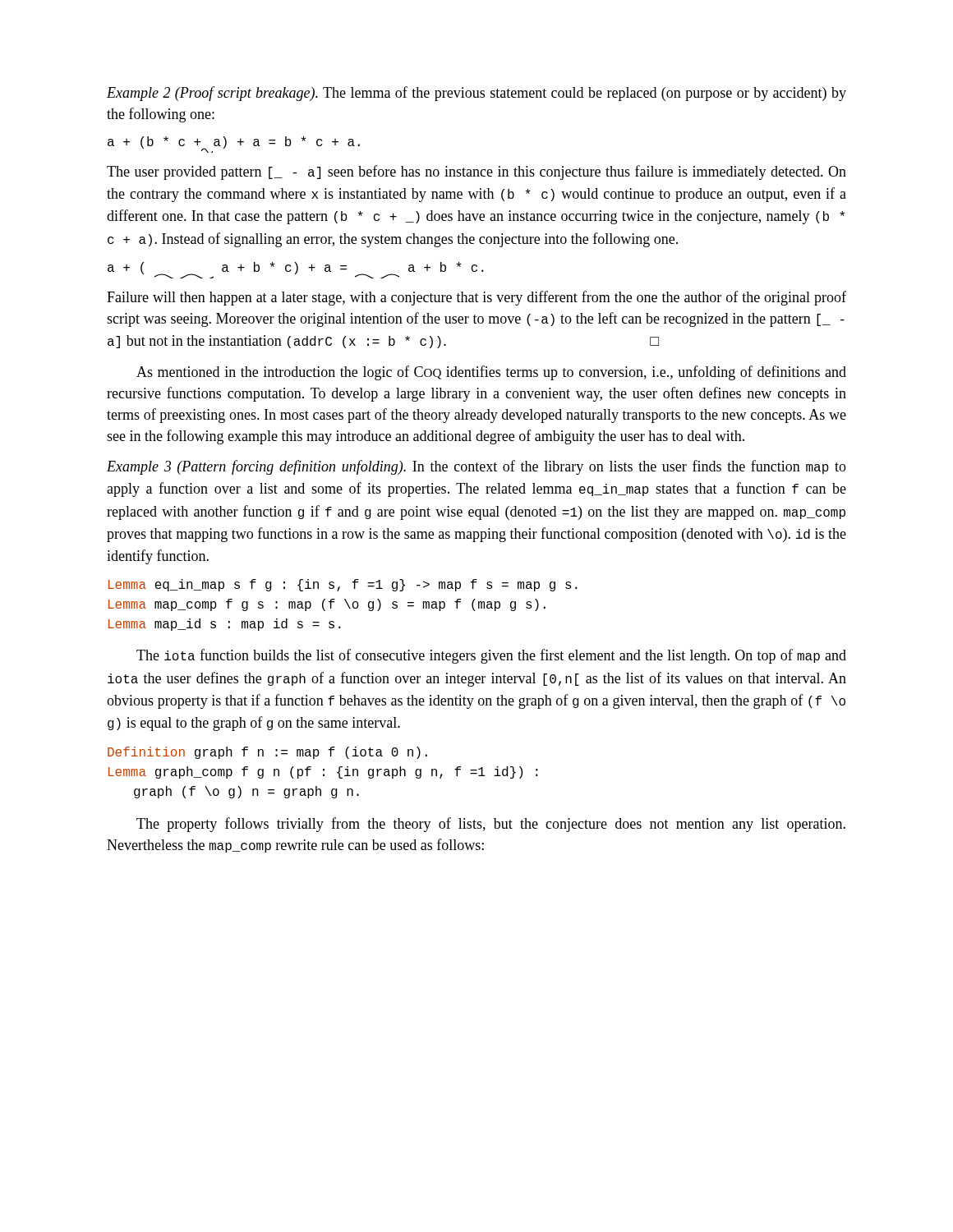The height and width of the screenshot is (1232, 953).
Task: Select the block starting "The property follows"
Action: coord(476,835)
